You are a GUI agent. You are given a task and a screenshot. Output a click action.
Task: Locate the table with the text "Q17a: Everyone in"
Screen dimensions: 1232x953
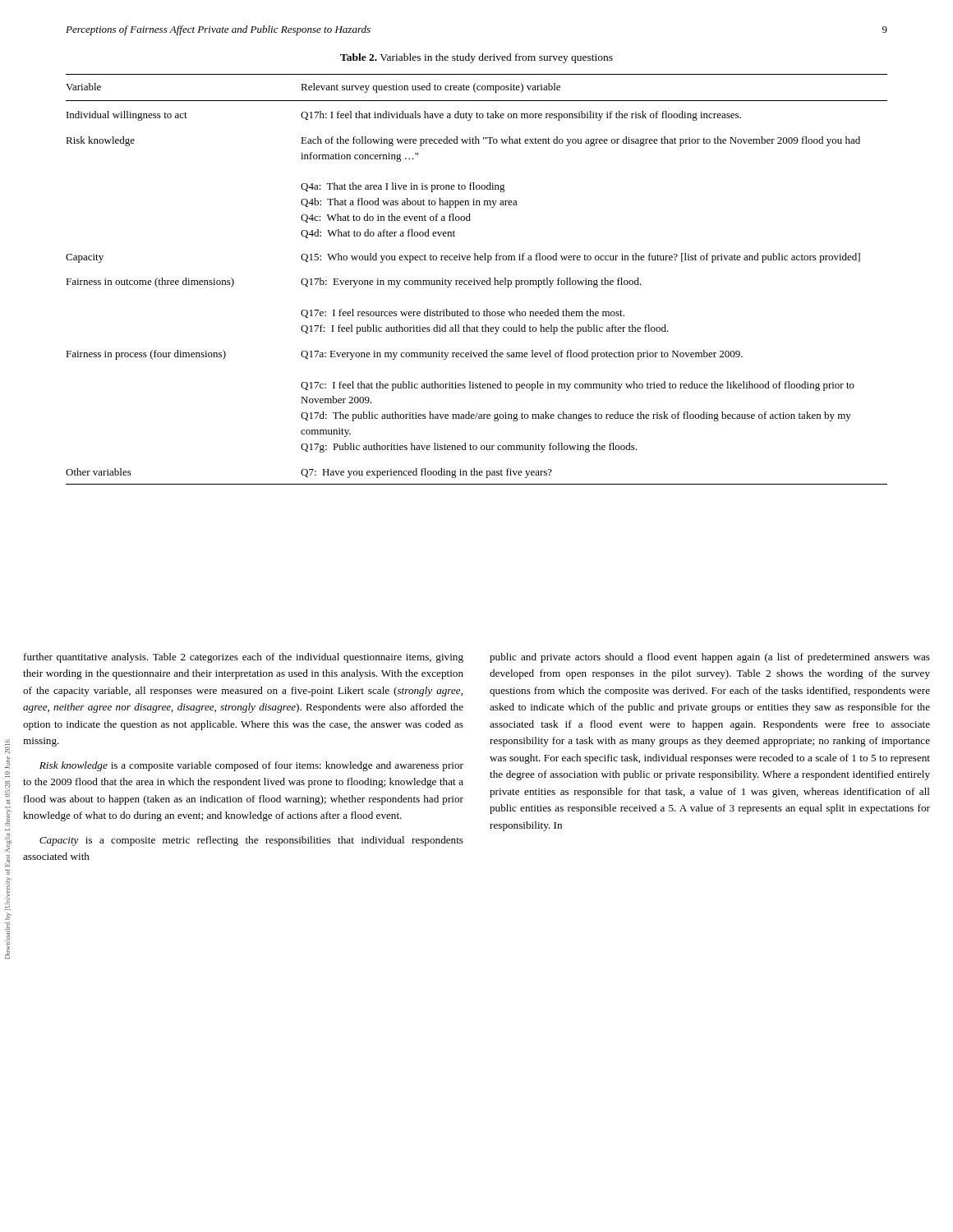[476, 281]
